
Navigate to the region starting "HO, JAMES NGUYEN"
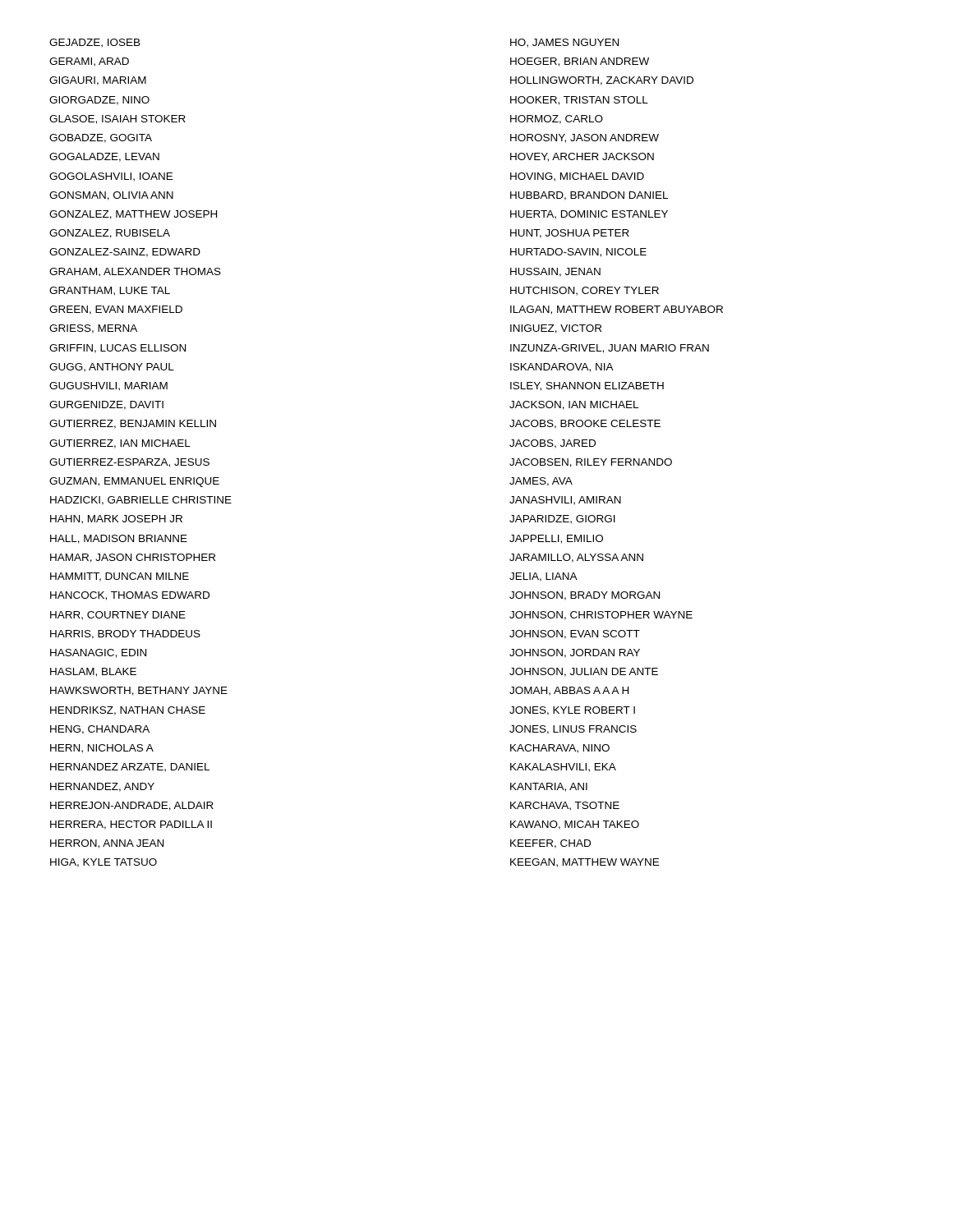point(565,42)
